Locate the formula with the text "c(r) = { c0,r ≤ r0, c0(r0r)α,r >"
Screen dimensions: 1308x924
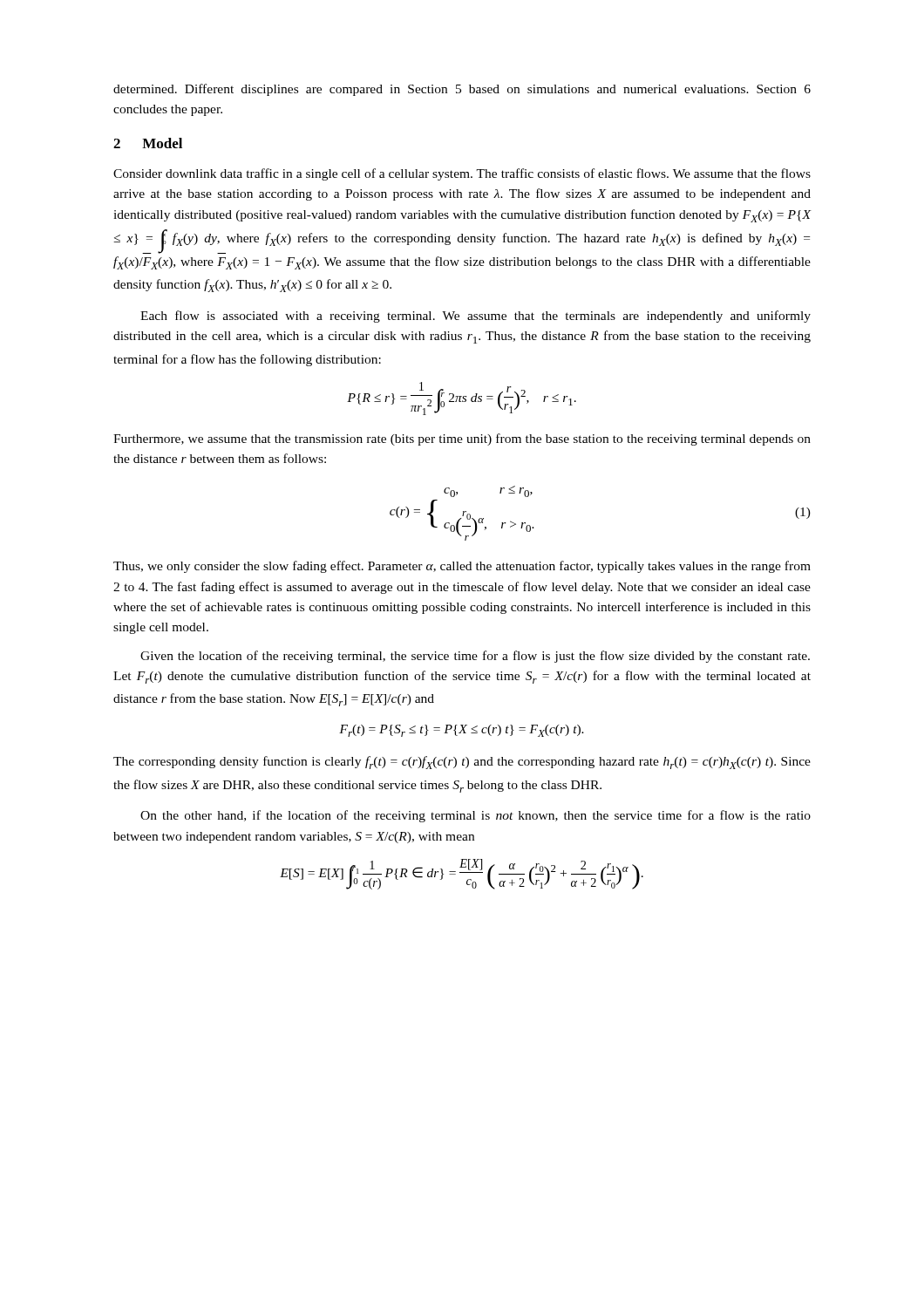click(x=511, y=490)
